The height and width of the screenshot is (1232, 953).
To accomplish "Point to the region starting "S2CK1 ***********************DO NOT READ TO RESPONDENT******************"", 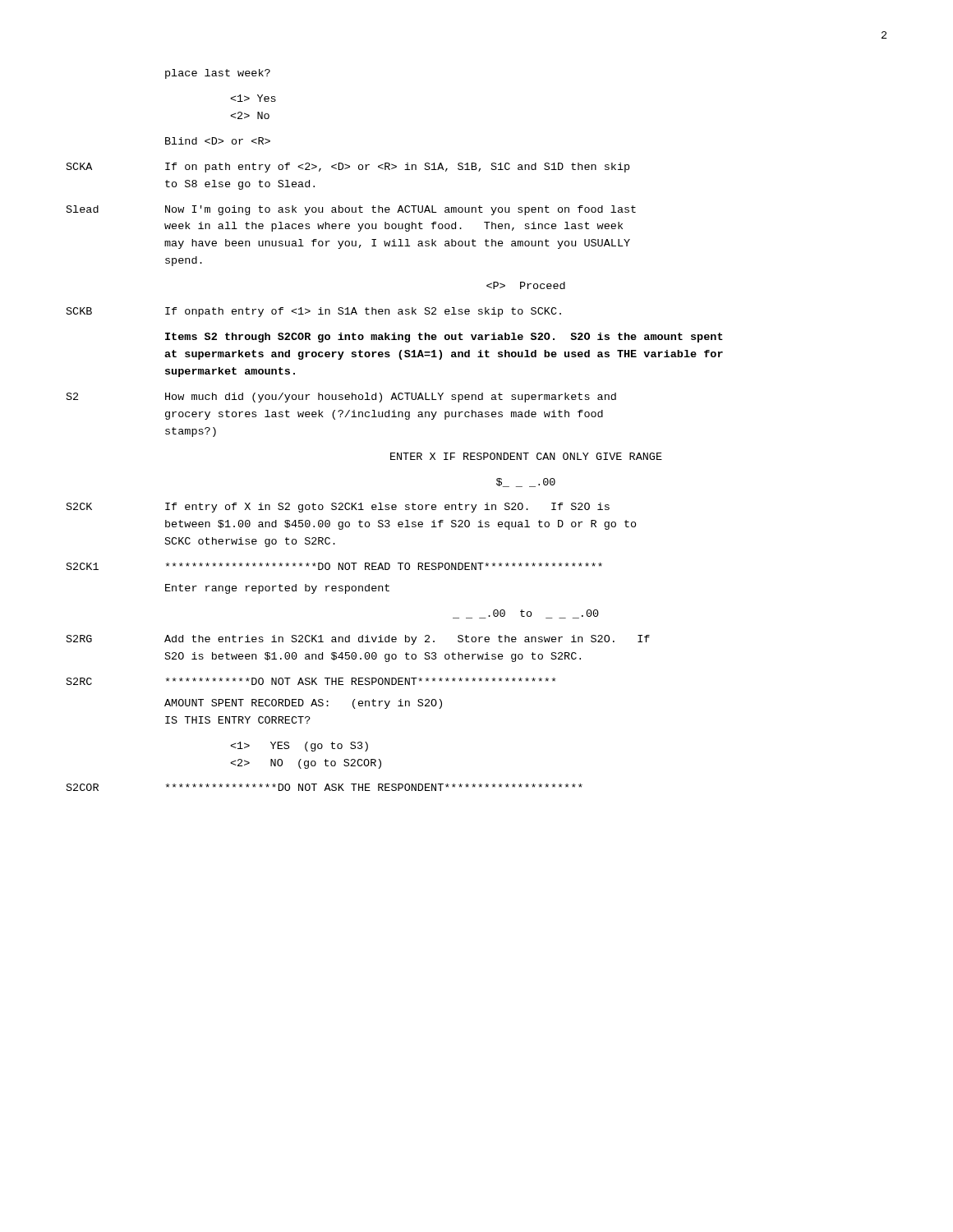I will tap(476, 568).
